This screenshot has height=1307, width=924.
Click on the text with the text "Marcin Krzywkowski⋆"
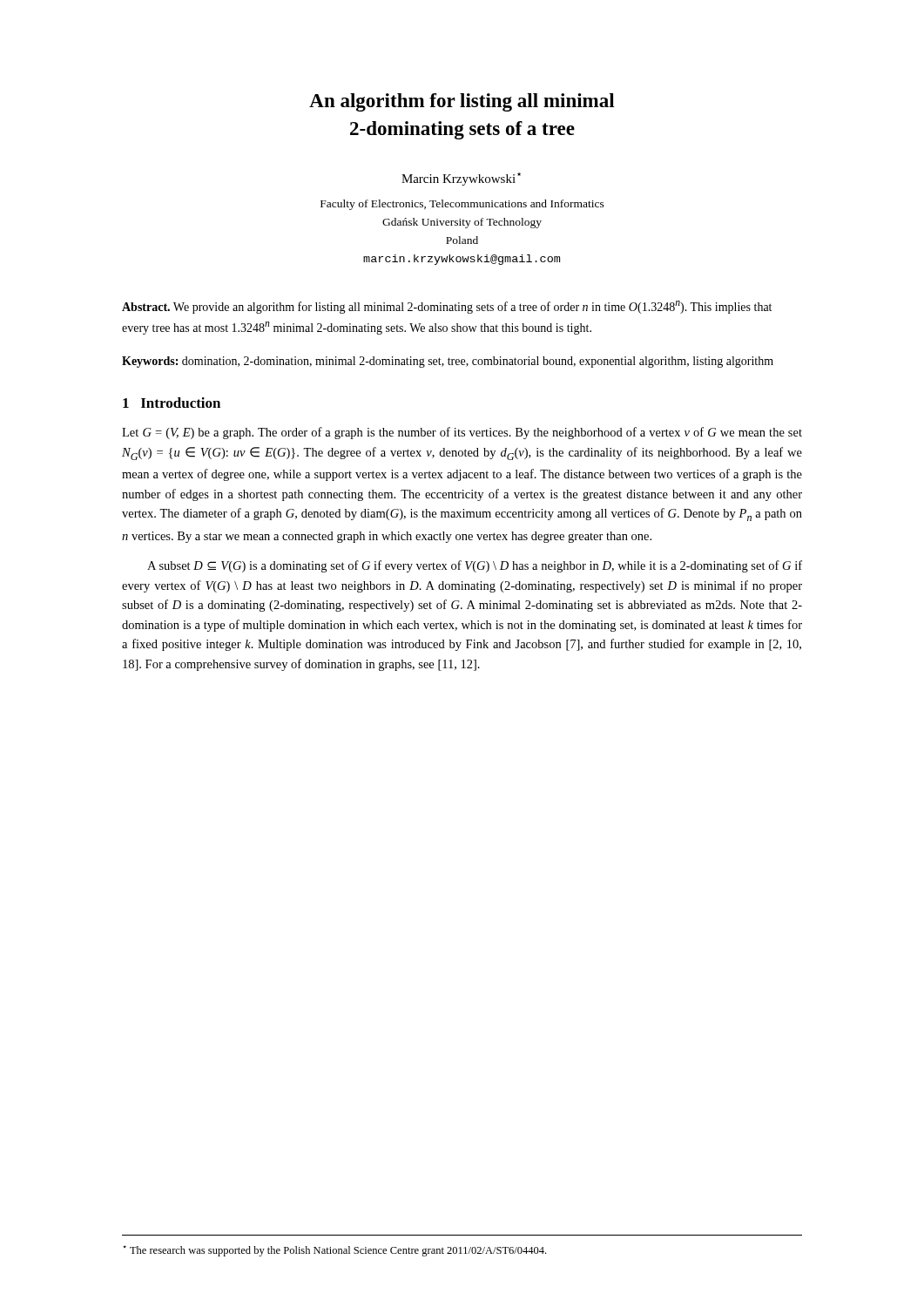(462, 177)
